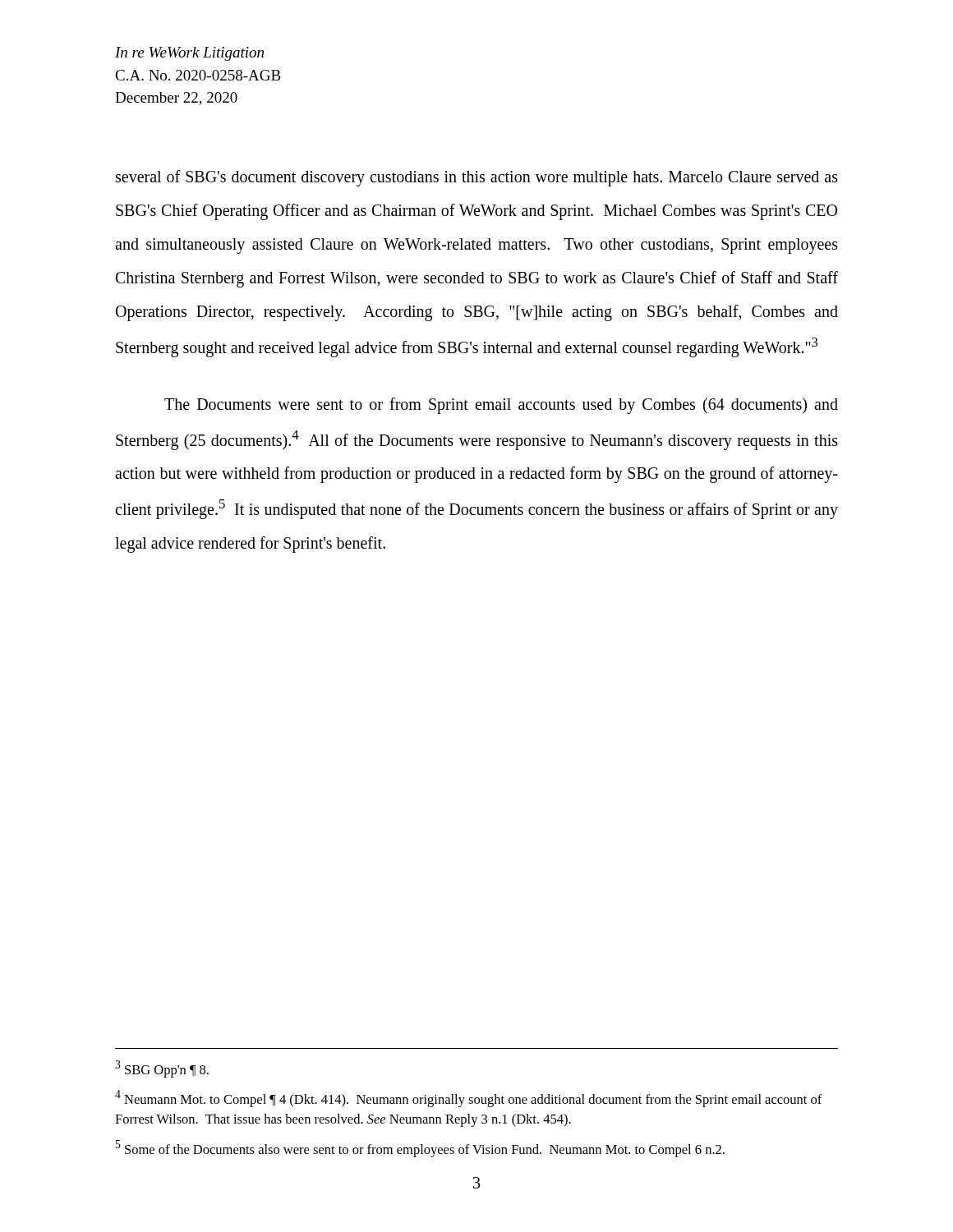This screenshot has height=1232, width=953.
Task: Select the text block containing "several of SBG's document discovery custodians"
Action: coord(476,360)
